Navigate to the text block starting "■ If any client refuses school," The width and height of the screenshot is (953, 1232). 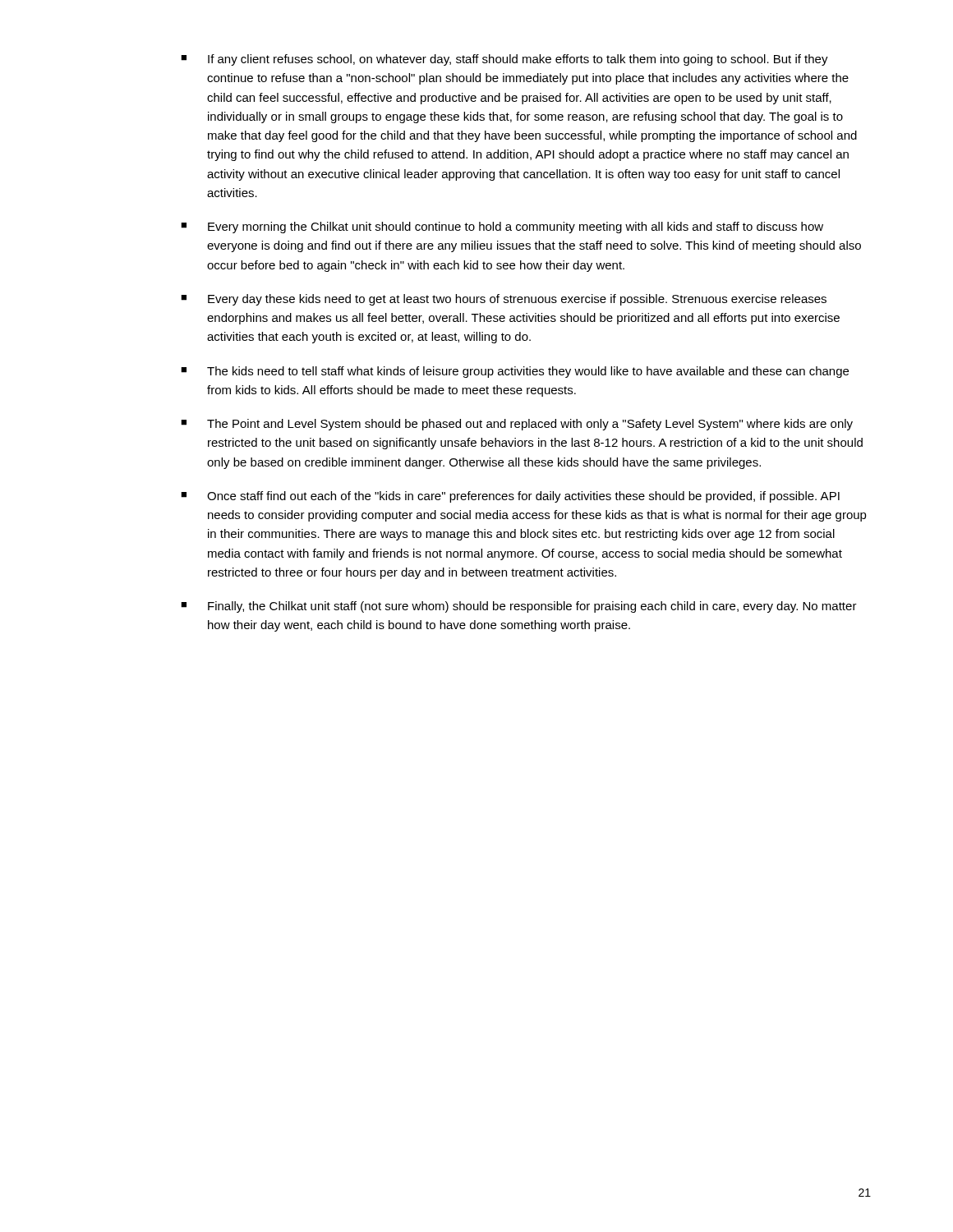click(x=526, y=126)
